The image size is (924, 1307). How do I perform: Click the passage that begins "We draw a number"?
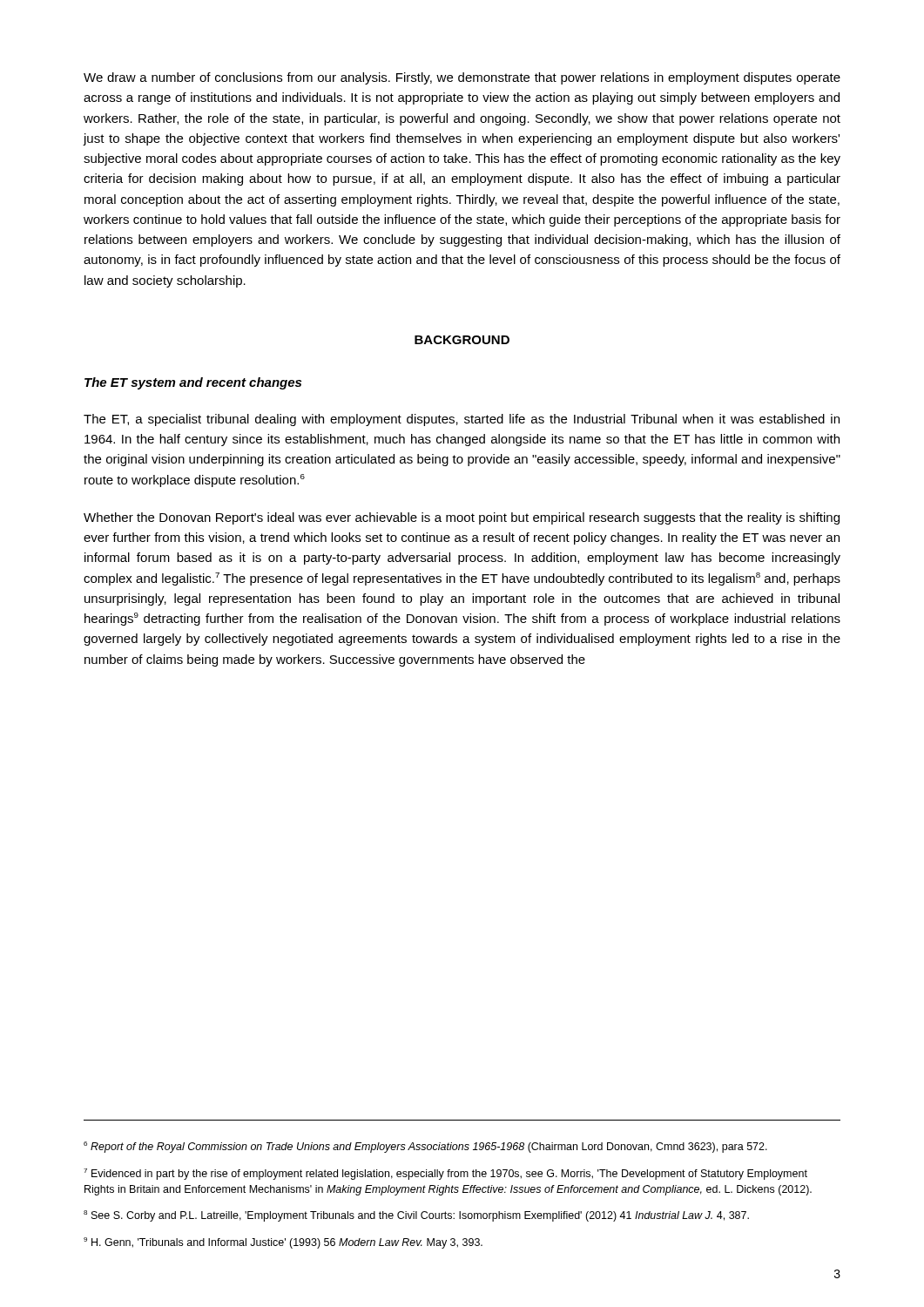pos(462,178)
